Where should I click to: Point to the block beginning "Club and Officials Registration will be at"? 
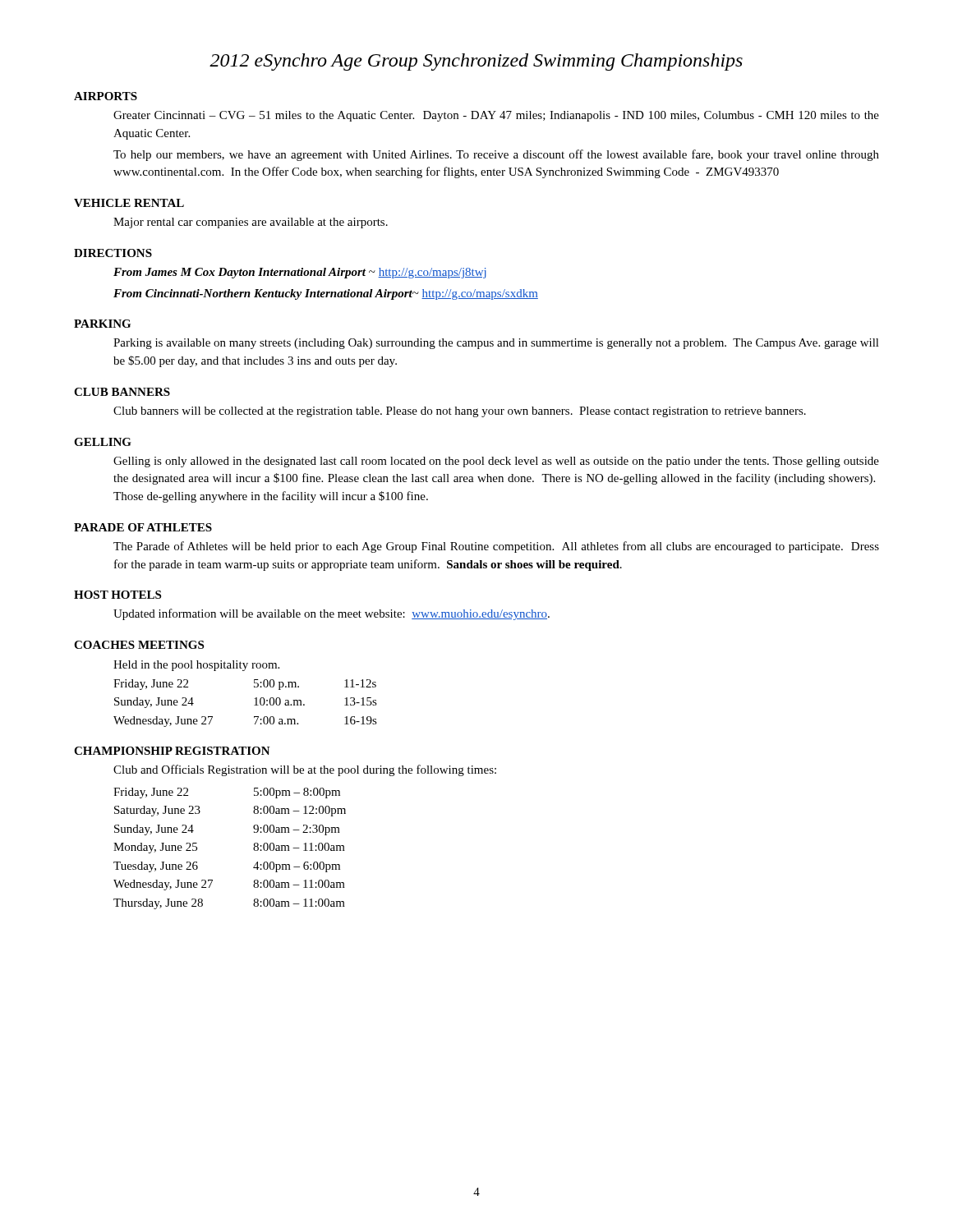click(x=305, y=770)
